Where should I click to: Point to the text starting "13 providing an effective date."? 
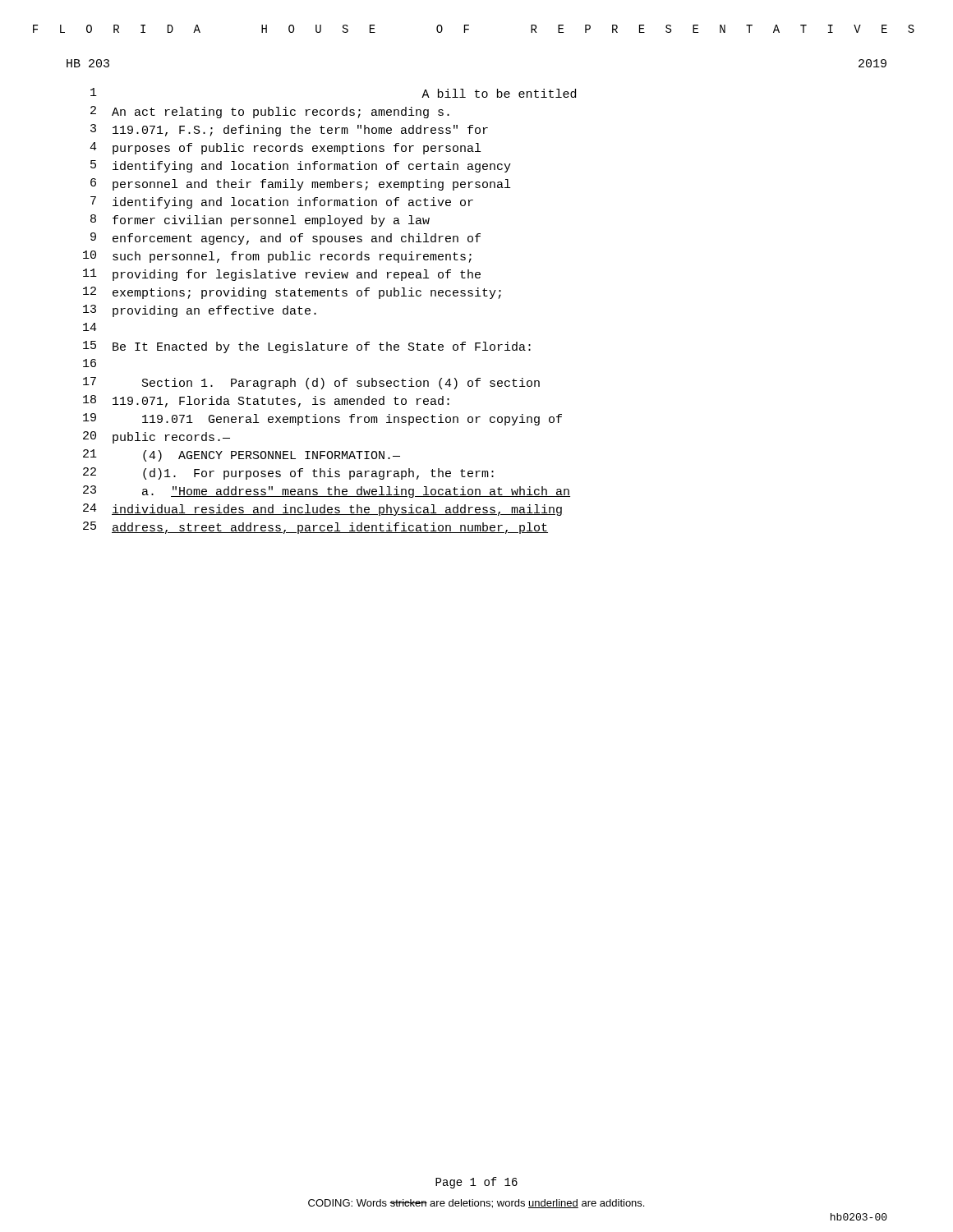click(200, 311)
